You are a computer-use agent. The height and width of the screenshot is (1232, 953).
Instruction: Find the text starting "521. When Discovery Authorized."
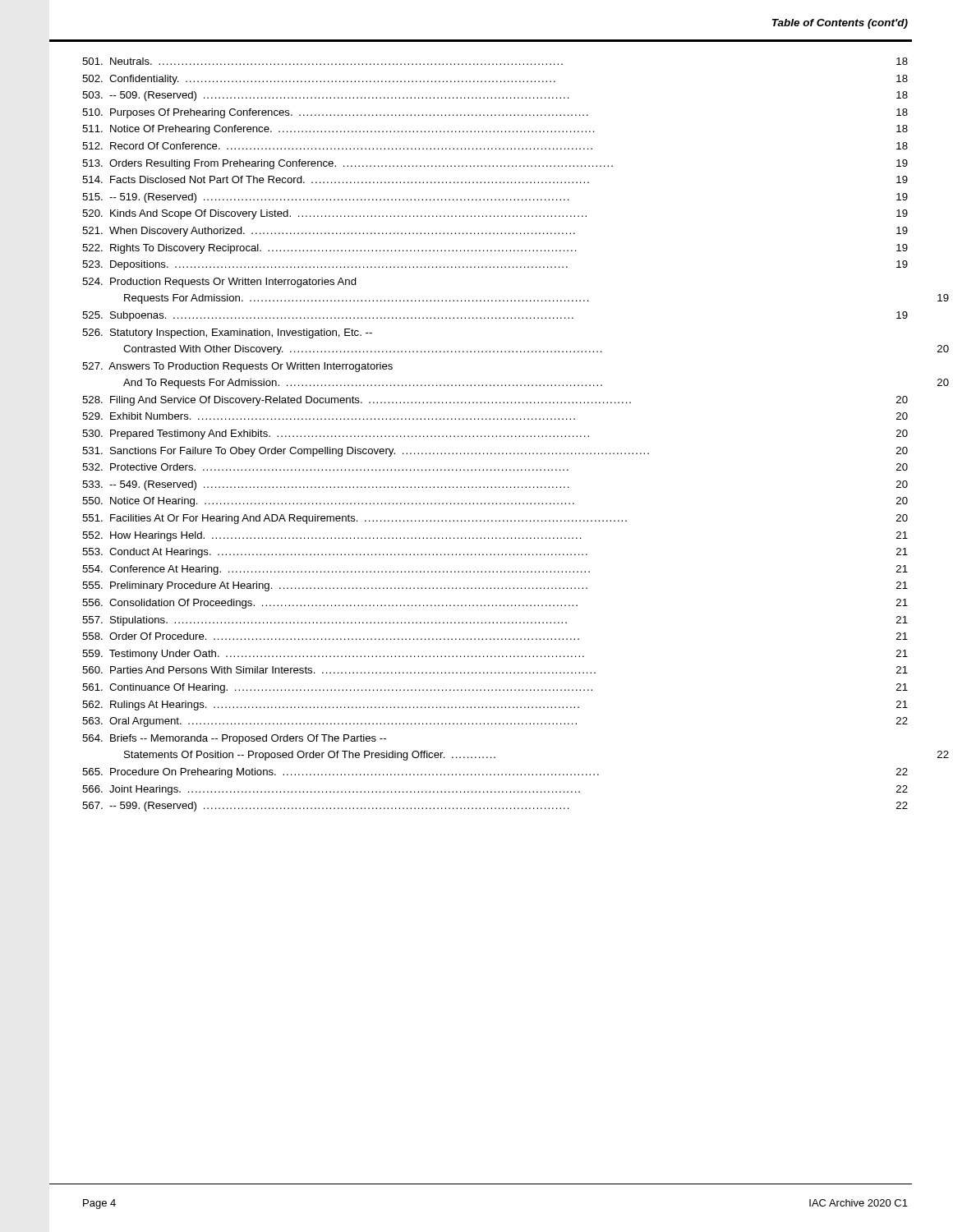tap(495, 231)
